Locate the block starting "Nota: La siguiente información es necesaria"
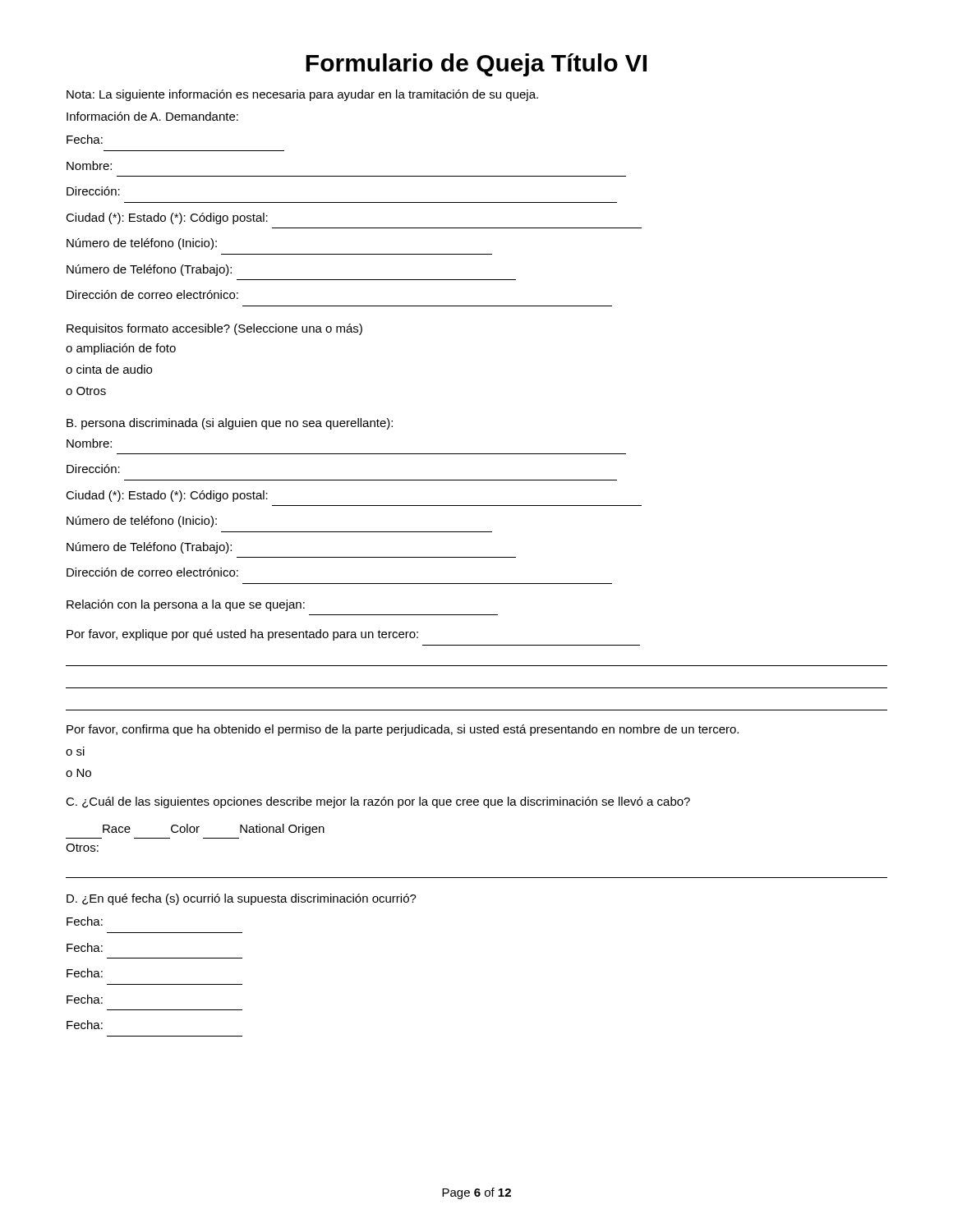953x1232 pixels. tap(302, 94)
